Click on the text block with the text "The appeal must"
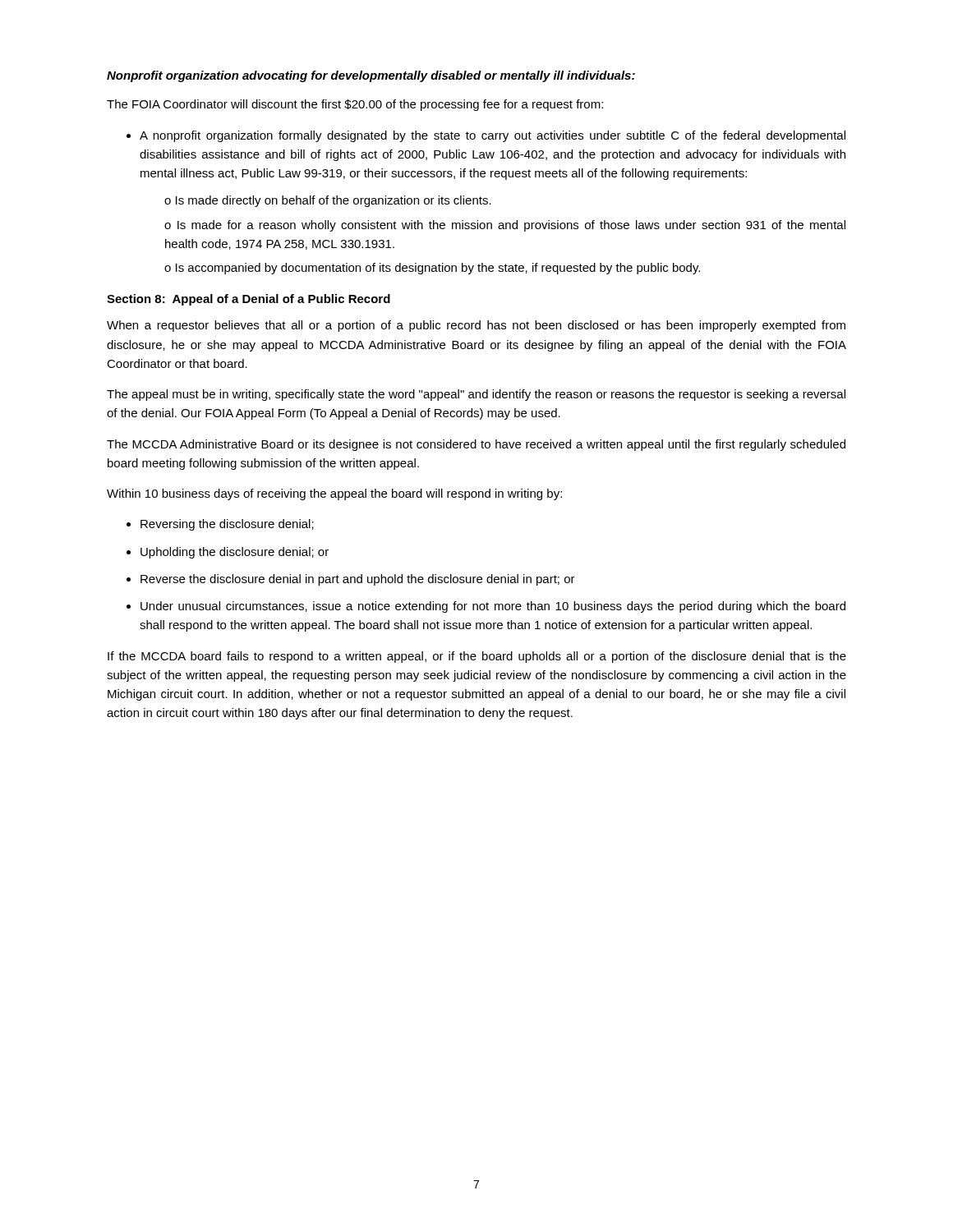This screenshot has width=953, height=1232. (x=476, y=403)
